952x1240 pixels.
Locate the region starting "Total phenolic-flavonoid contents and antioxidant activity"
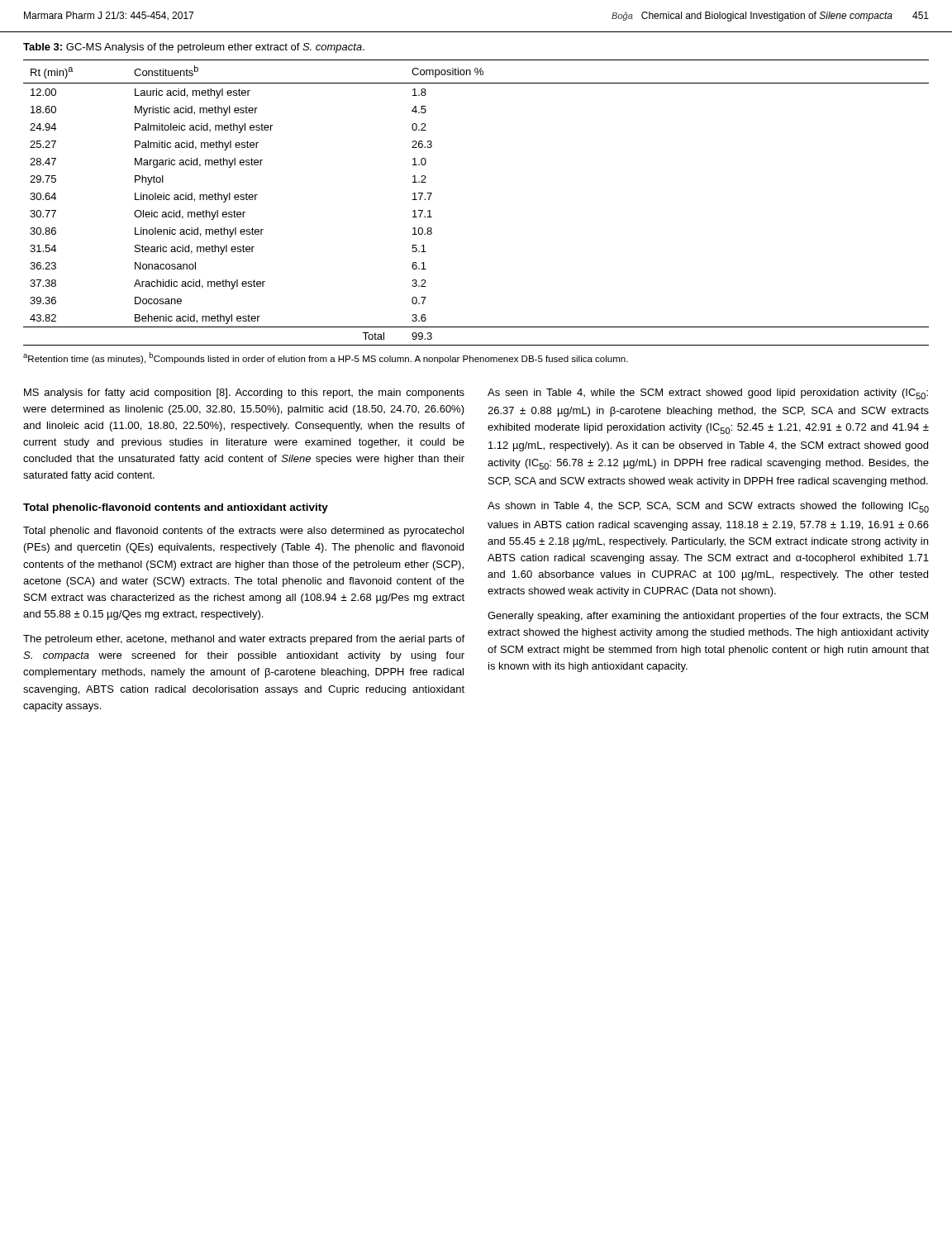tap(176, 508)
